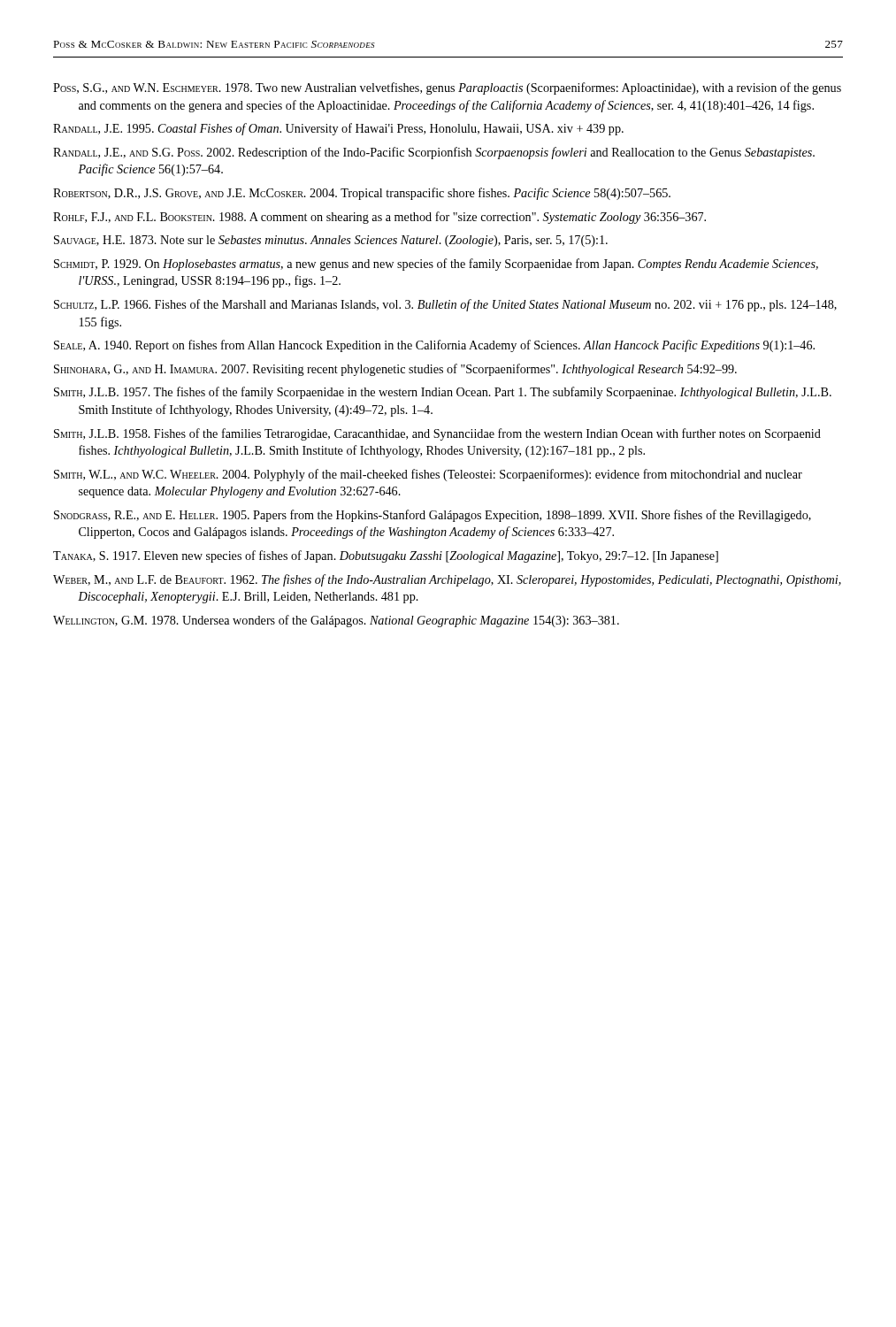Screen dimensions: 1327x896
Task: Where is the passage that starts "Robertson, D.R., J.S. Grove, and J.E. McCosker. 2004."?
Action: click(448, 194)
